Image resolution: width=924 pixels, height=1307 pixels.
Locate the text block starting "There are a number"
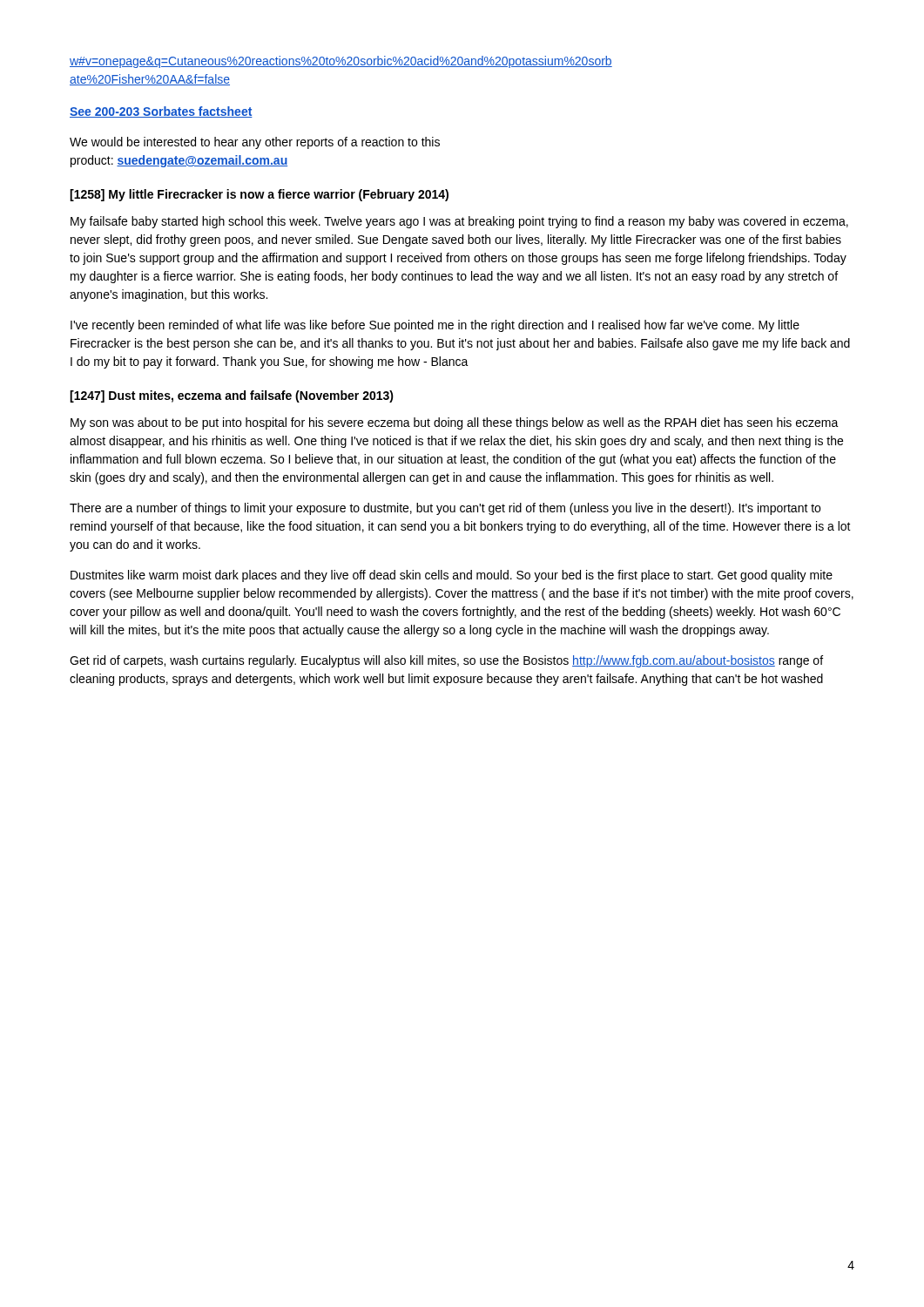(462, 527)
